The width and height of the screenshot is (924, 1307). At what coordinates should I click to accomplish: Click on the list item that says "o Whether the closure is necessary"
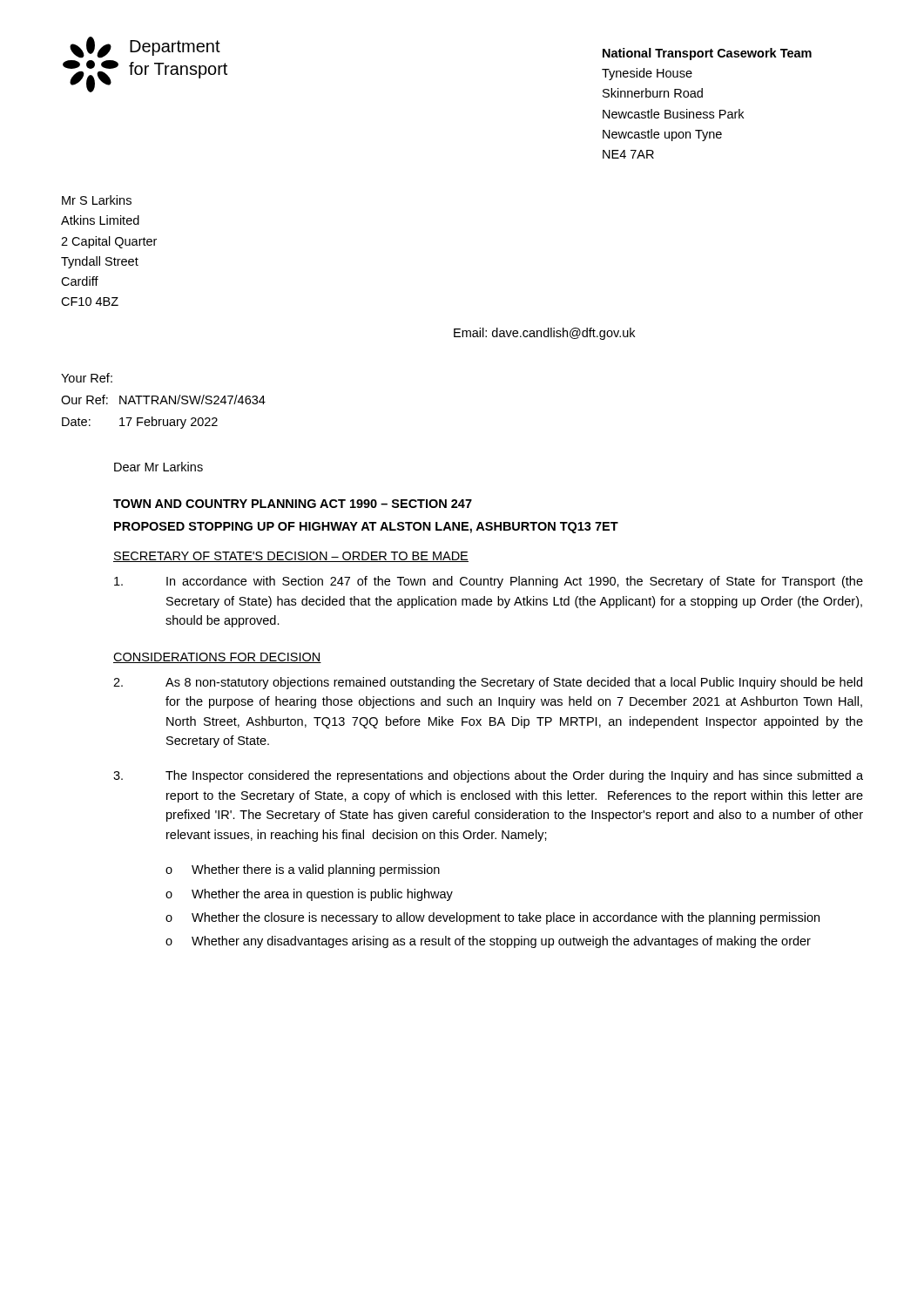[x=514, y=918]
